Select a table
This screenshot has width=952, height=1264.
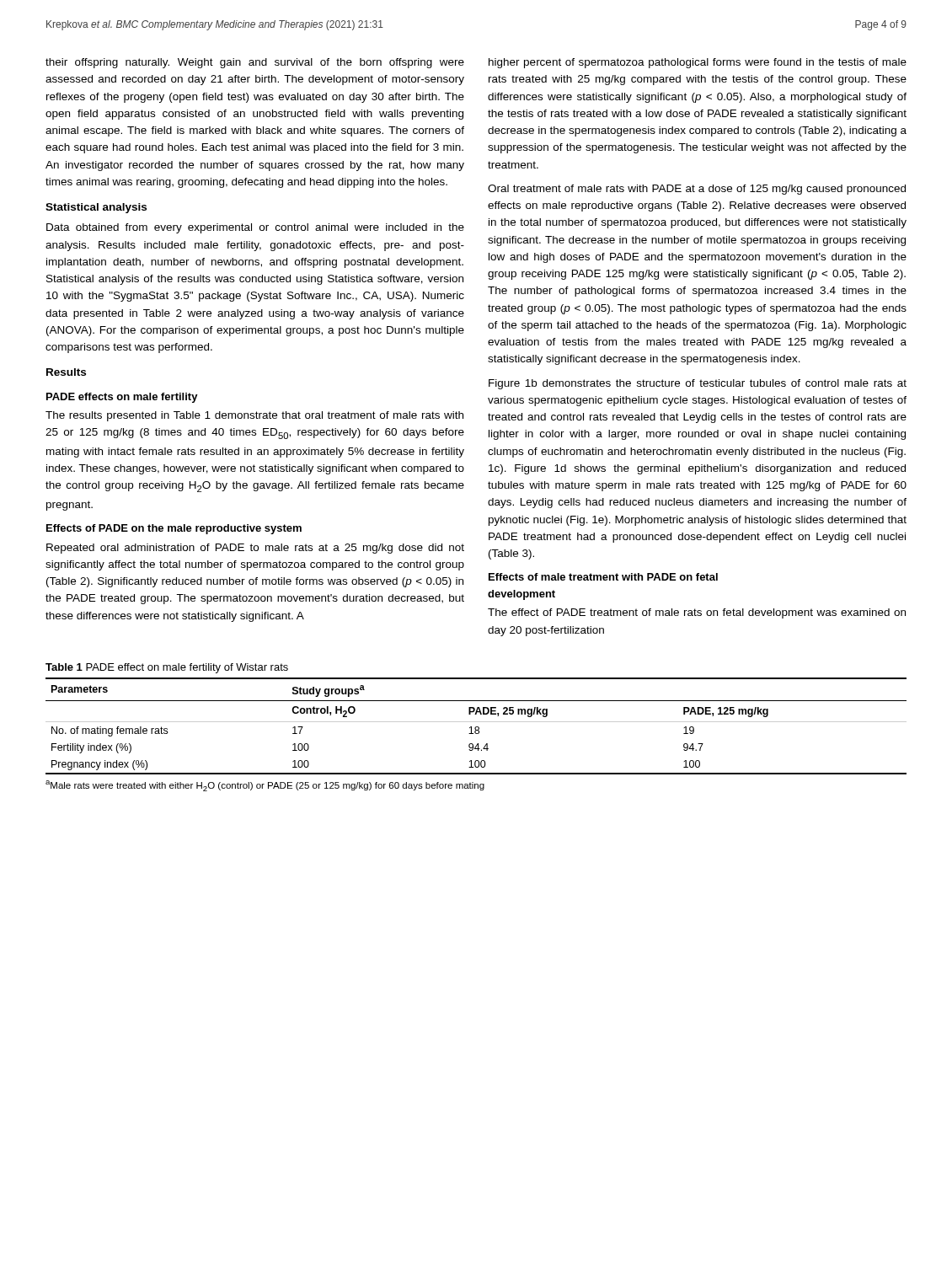(476, 726)
